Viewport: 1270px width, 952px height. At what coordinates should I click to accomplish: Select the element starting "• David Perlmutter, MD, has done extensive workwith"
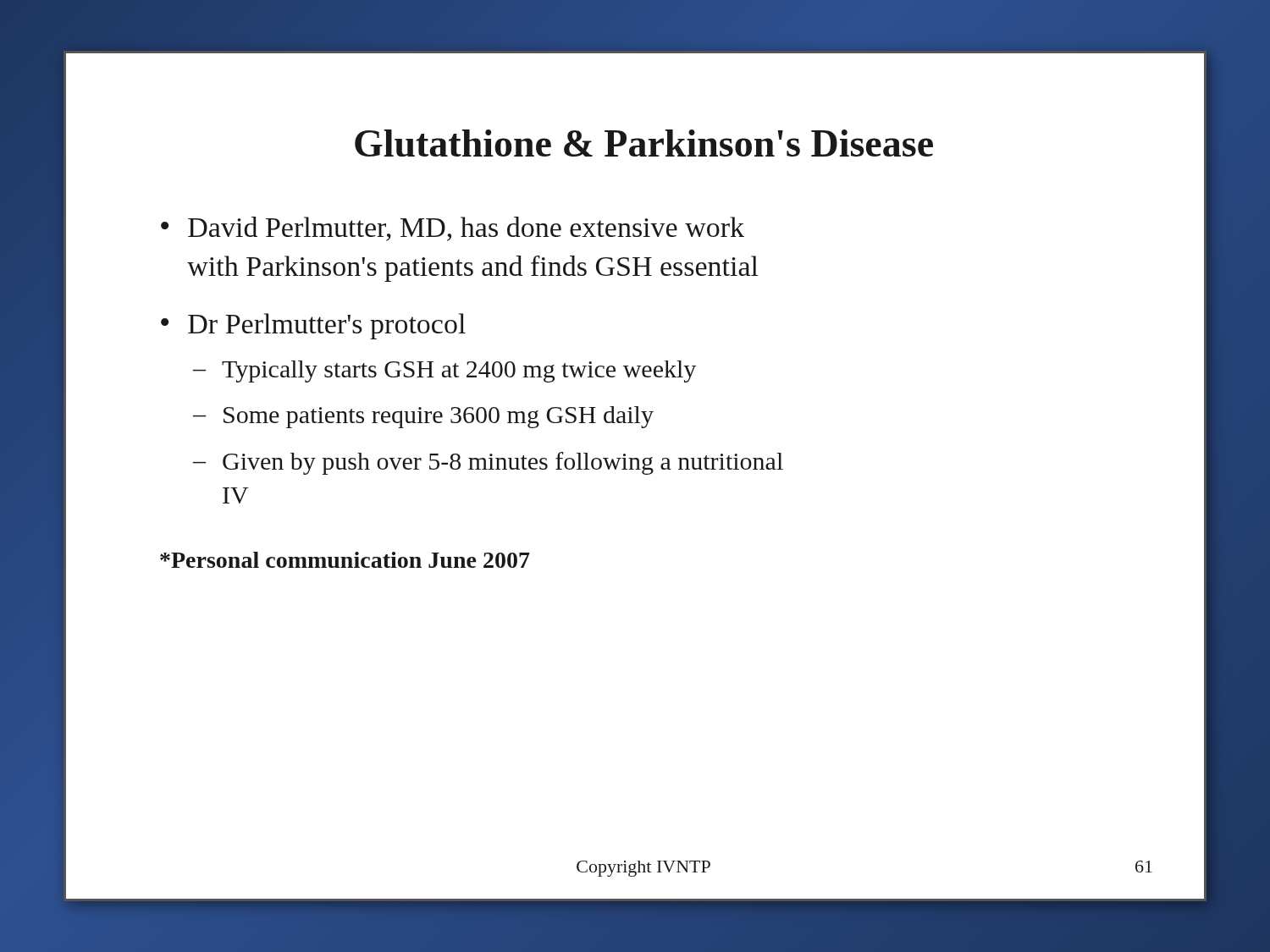459,247
